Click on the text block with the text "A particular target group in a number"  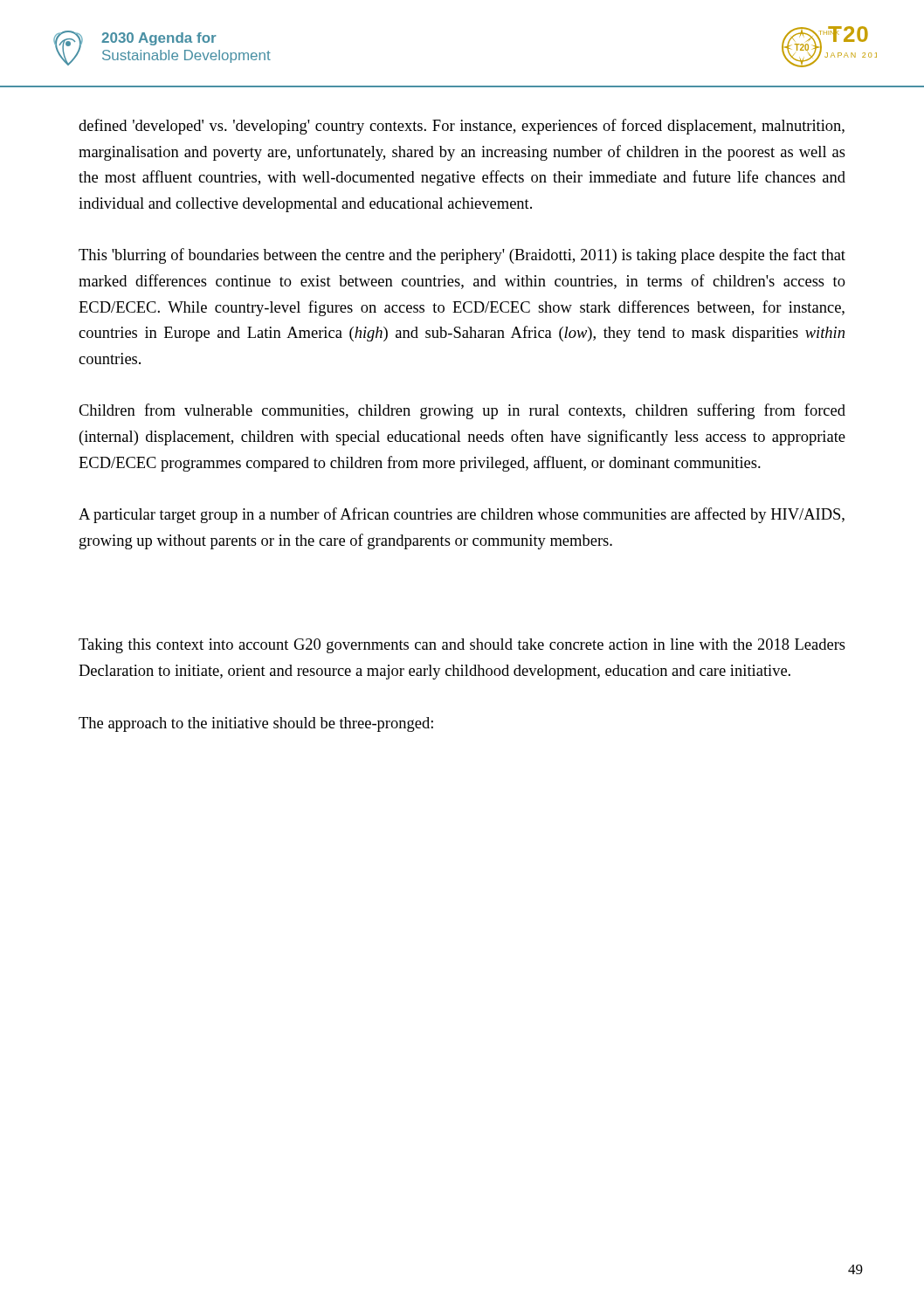462,527
